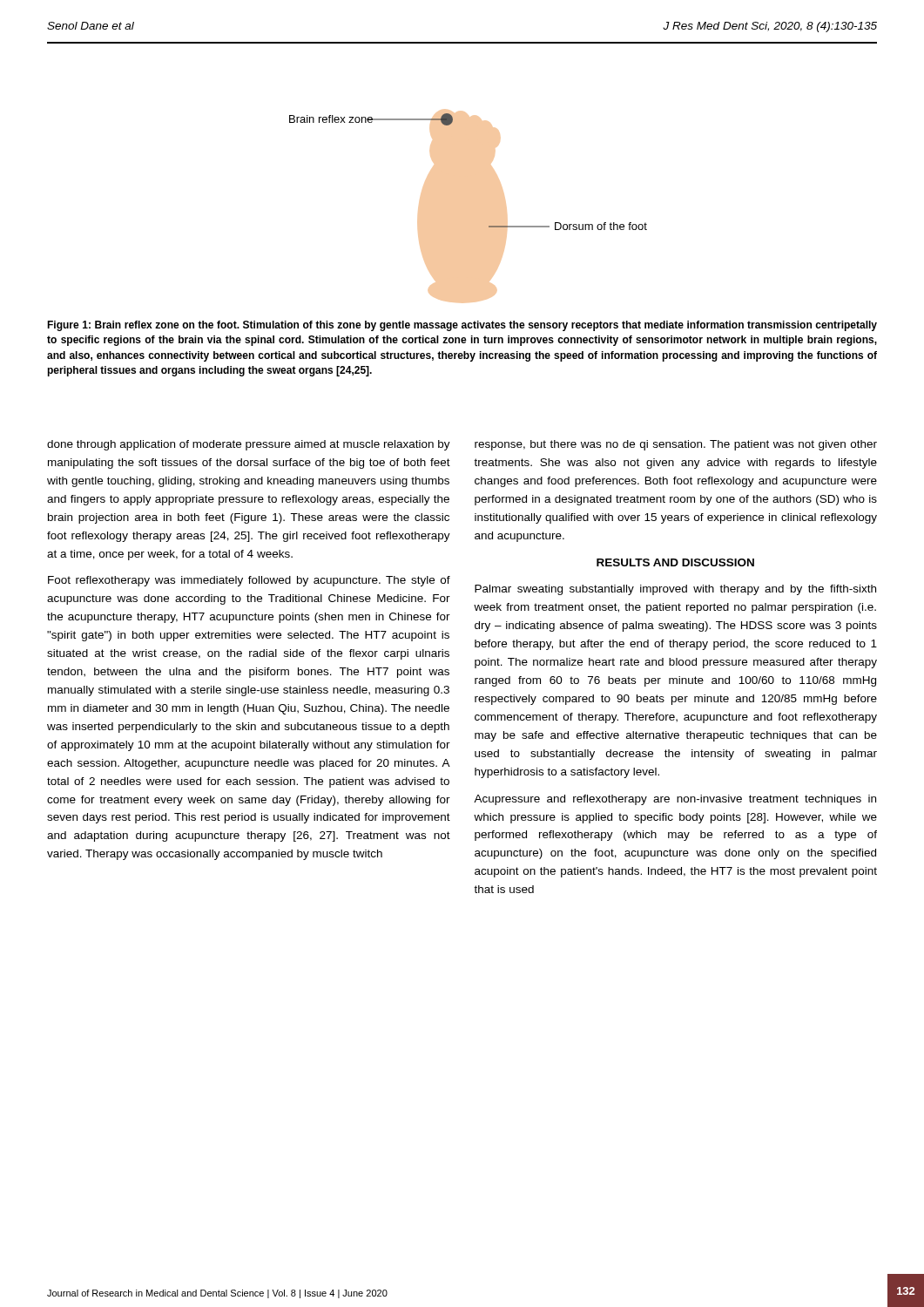Where is the passage that starts "Acupressure and reflexotherapy are non-invasive treatment"?
Image resolution: width=924 pixels, height=1307 pixels.
676,845
